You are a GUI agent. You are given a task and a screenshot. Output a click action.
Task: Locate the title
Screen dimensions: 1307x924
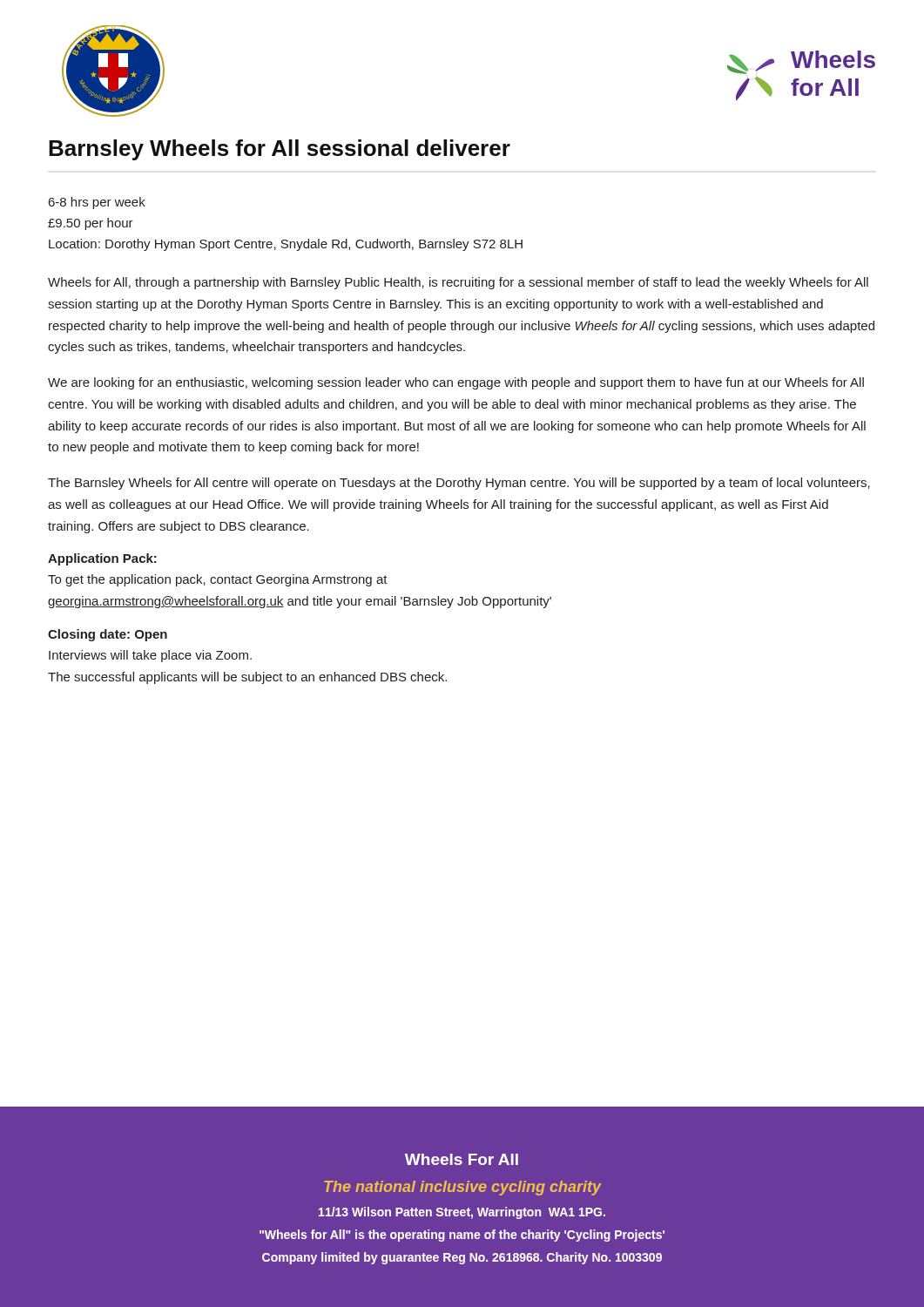pyautogui.click(x=279, y=148)
